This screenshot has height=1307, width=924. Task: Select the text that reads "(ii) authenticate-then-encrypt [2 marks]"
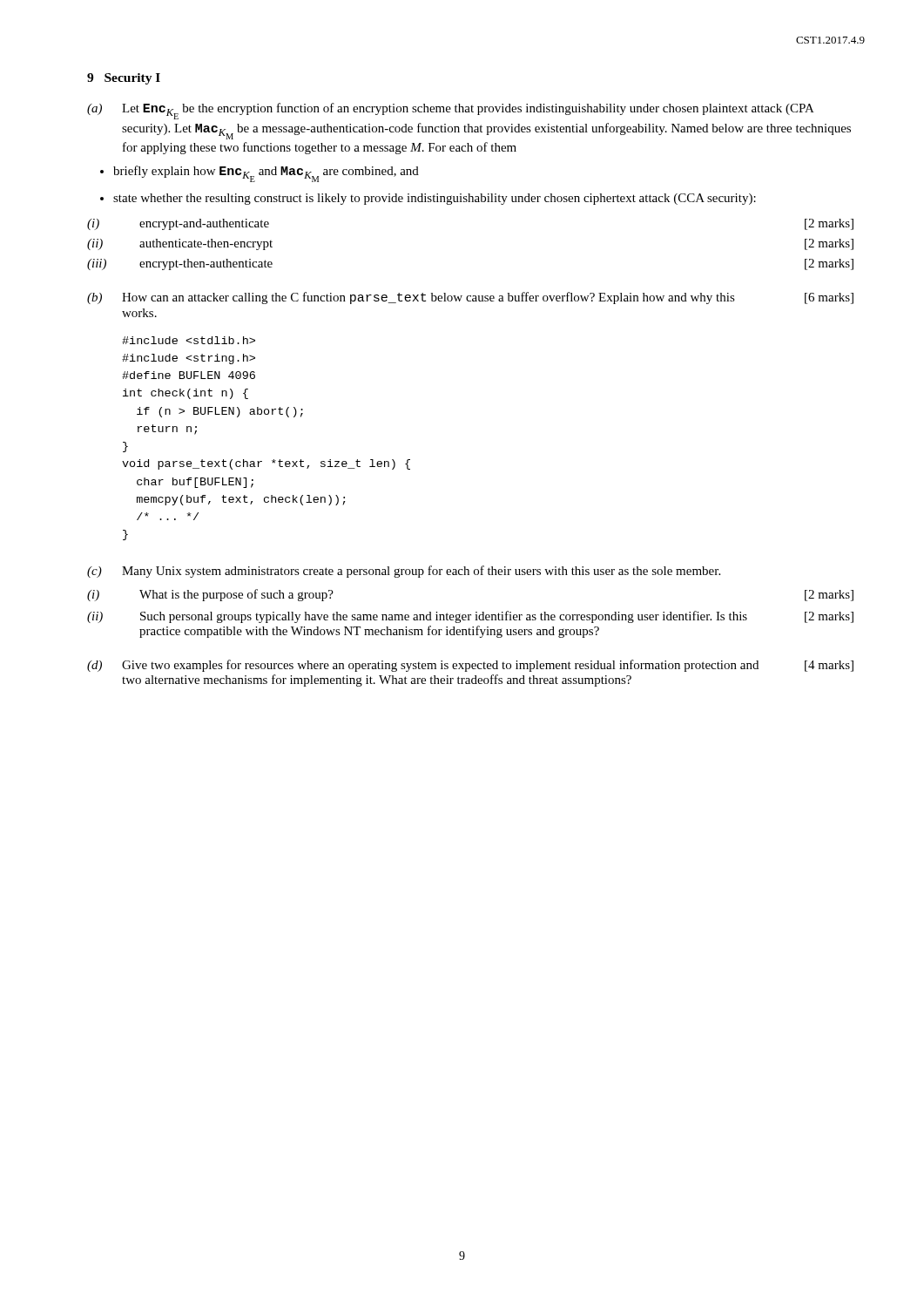click(215, 244)
